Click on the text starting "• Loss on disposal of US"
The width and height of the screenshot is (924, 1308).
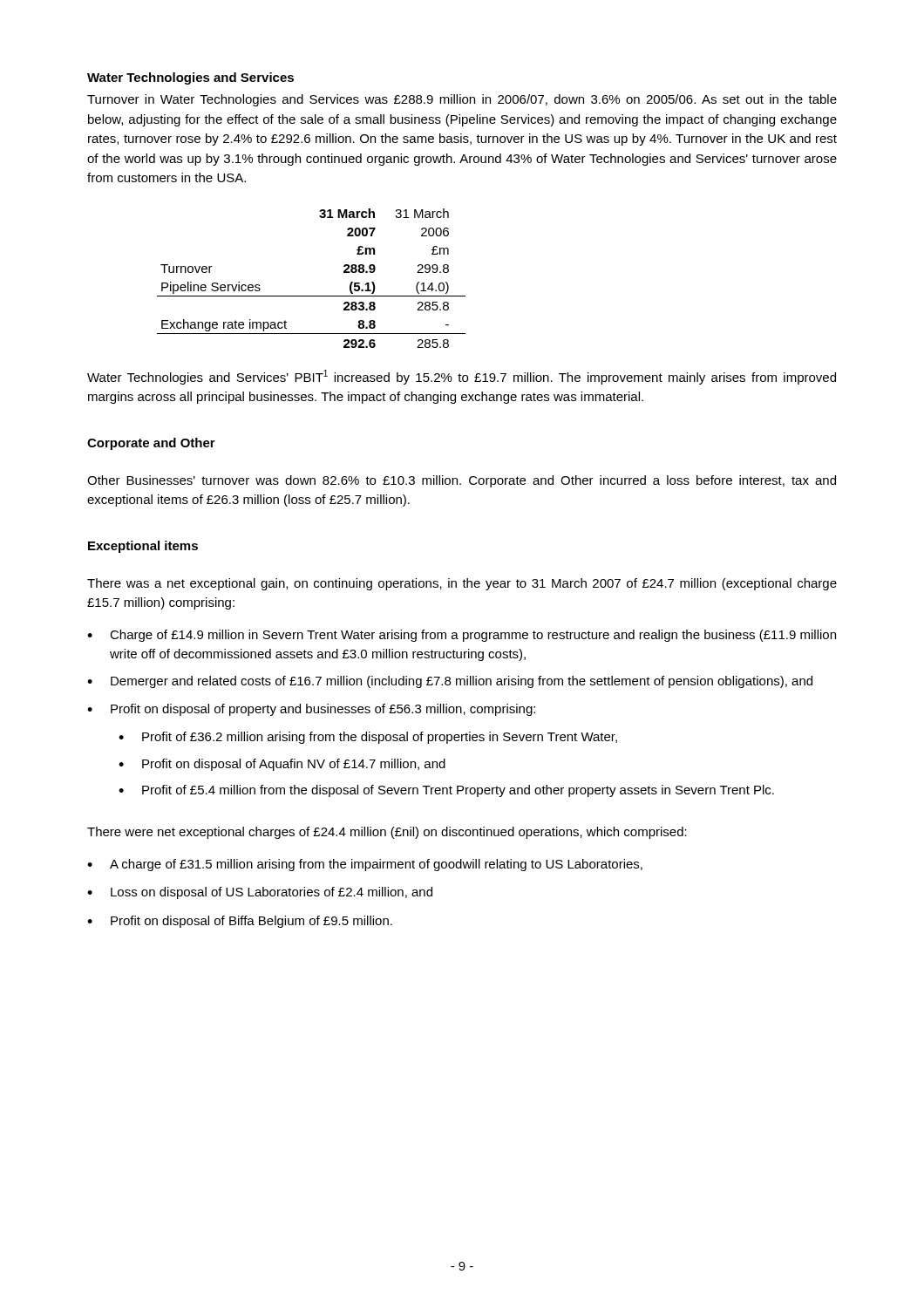tap(260, 893)
